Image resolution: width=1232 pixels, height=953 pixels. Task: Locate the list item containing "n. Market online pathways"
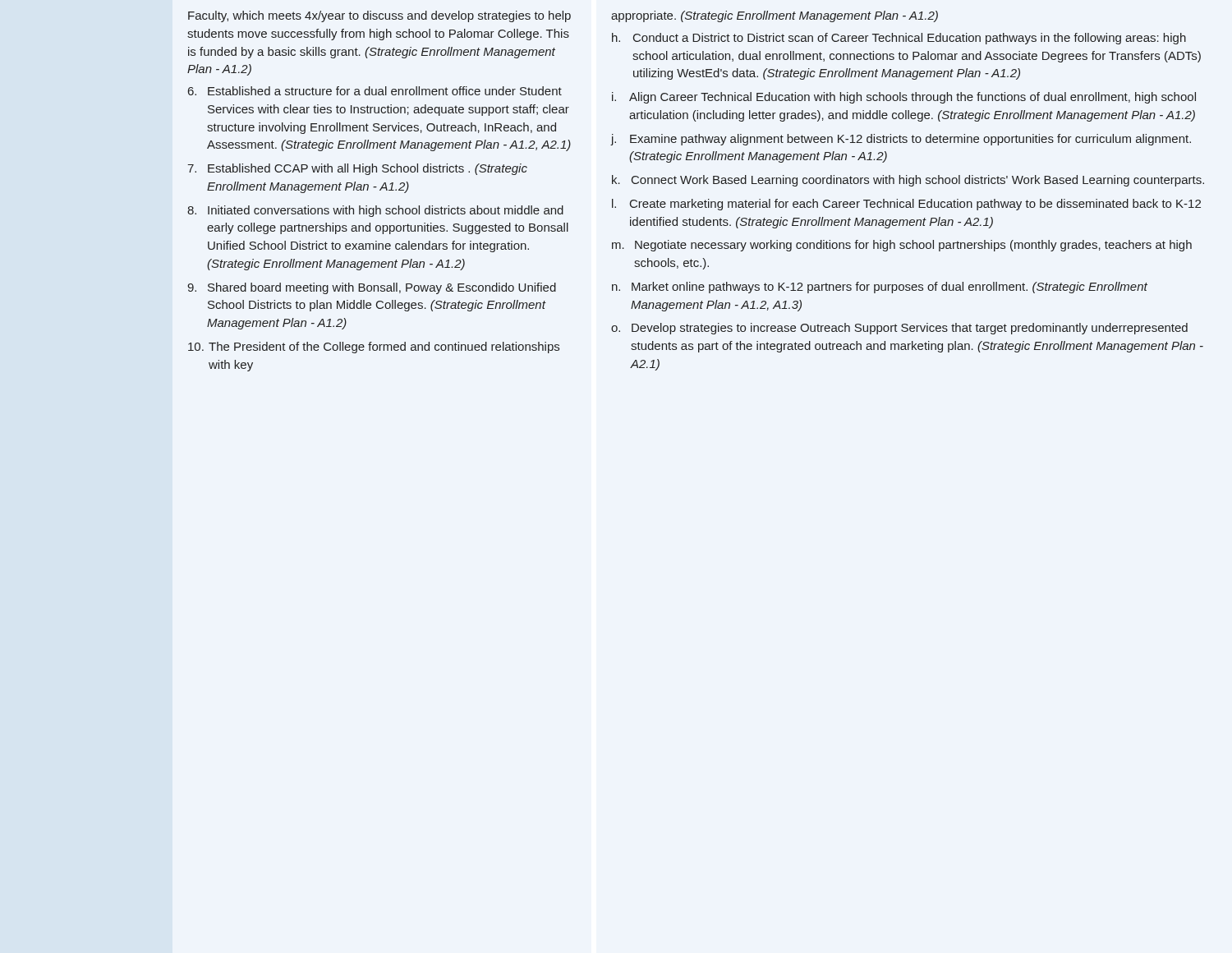[912, 295]
